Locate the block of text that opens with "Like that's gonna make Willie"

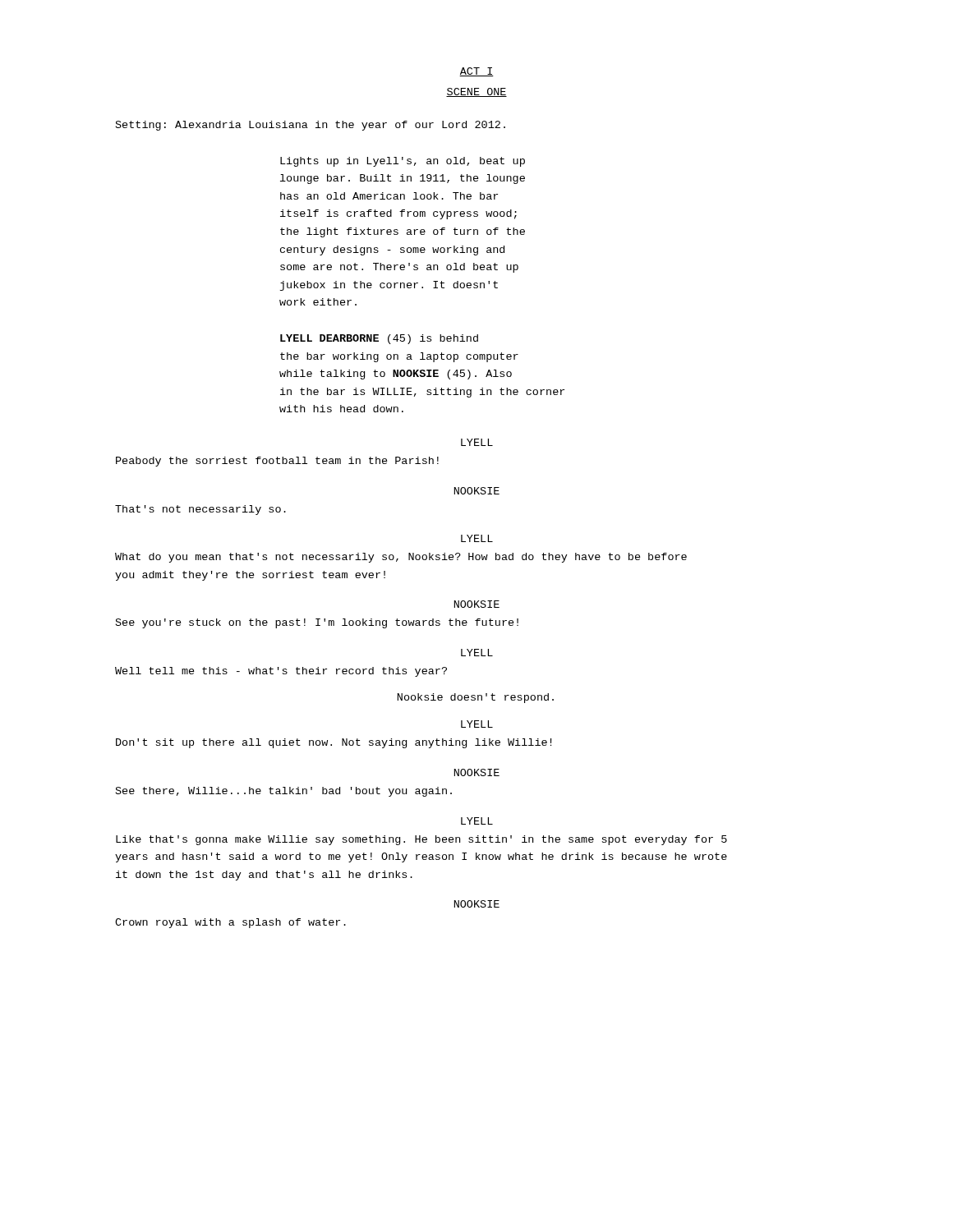click(x=421, y=857)
